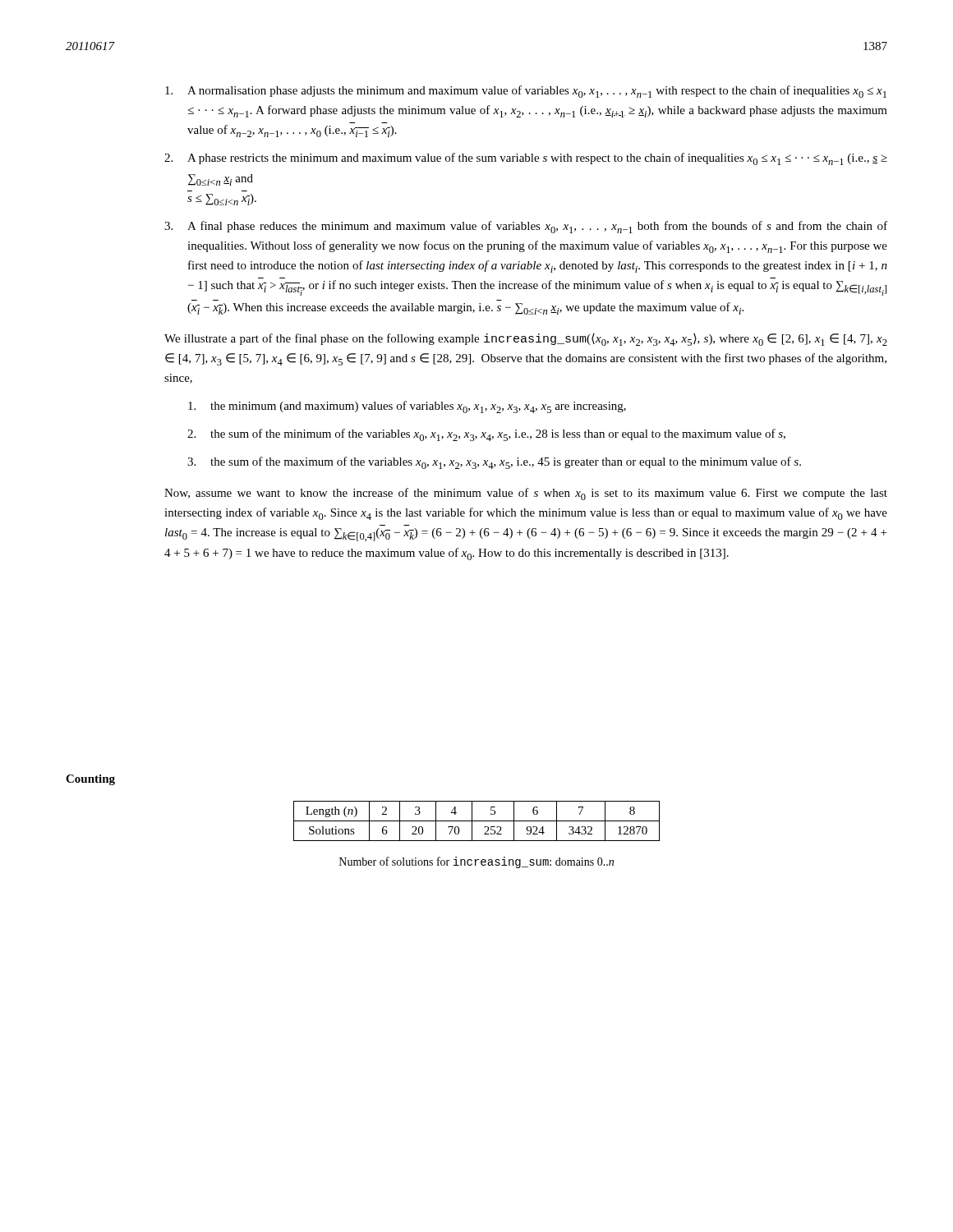Click on the table containing "Length ( n )"
This screenshot has width=953, height=1232.
(476, 821)
